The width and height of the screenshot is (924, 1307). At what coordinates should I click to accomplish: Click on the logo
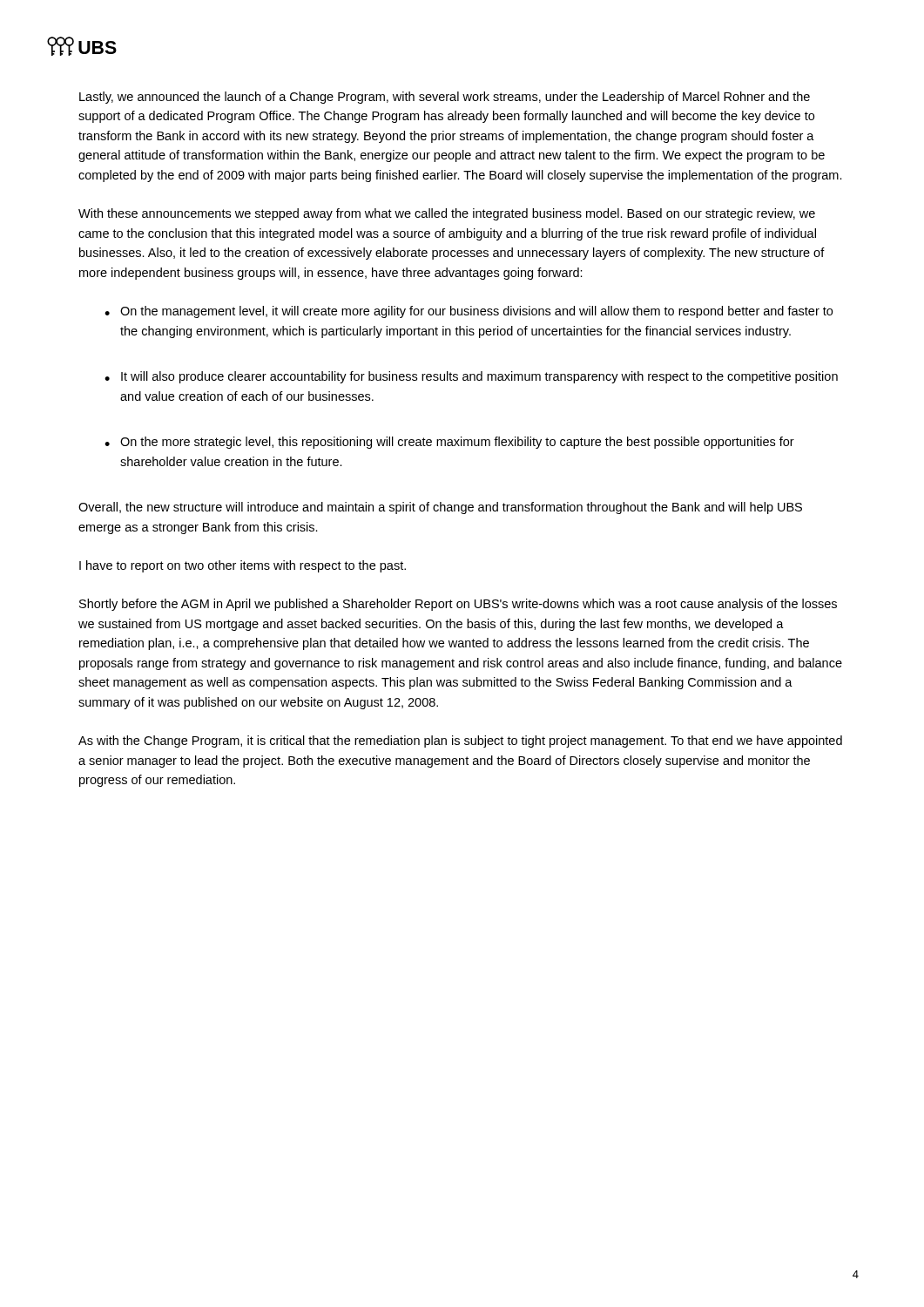83,51
